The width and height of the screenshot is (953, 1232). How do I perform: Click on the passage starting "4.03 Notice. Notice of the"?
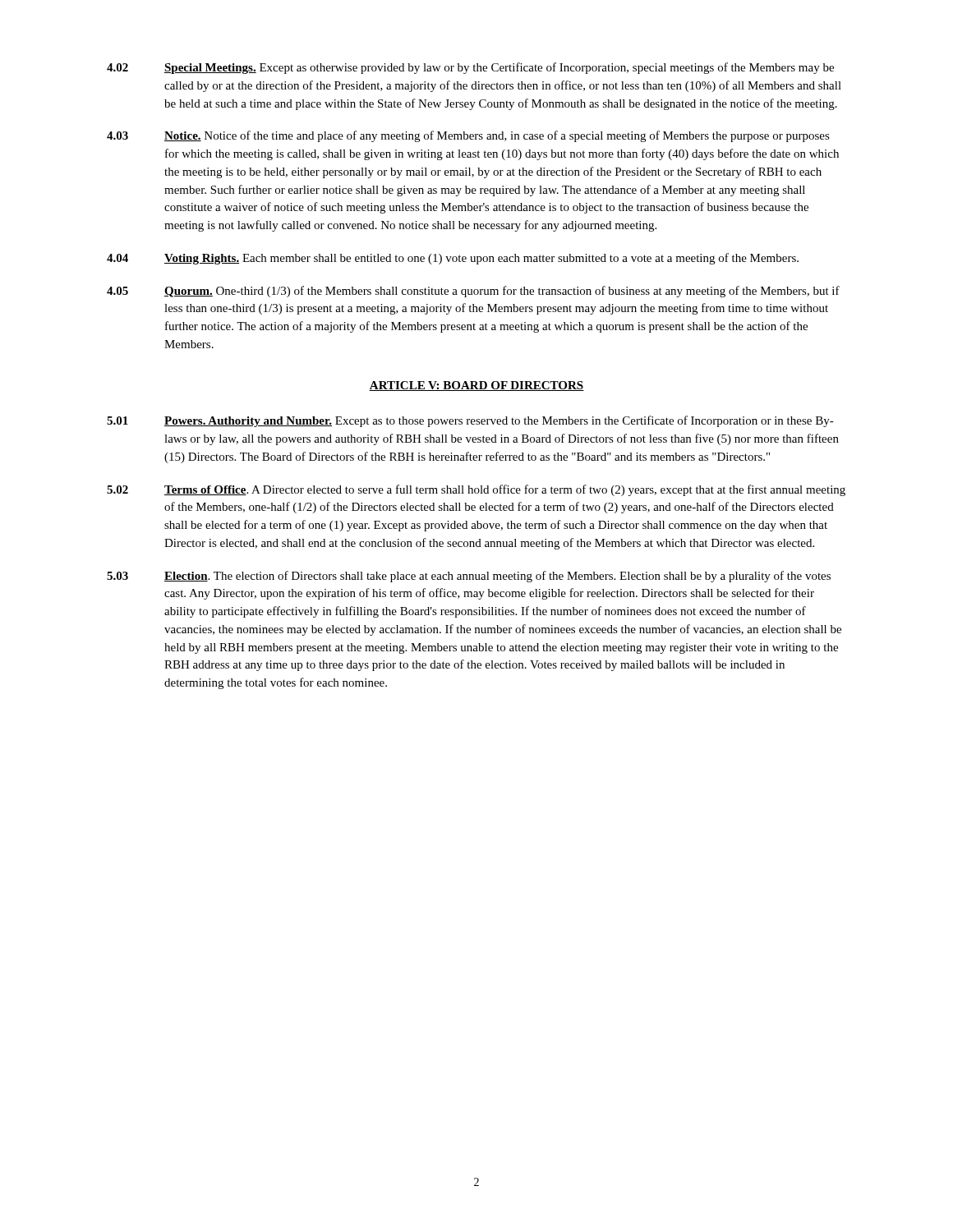(x=476, y=181)
